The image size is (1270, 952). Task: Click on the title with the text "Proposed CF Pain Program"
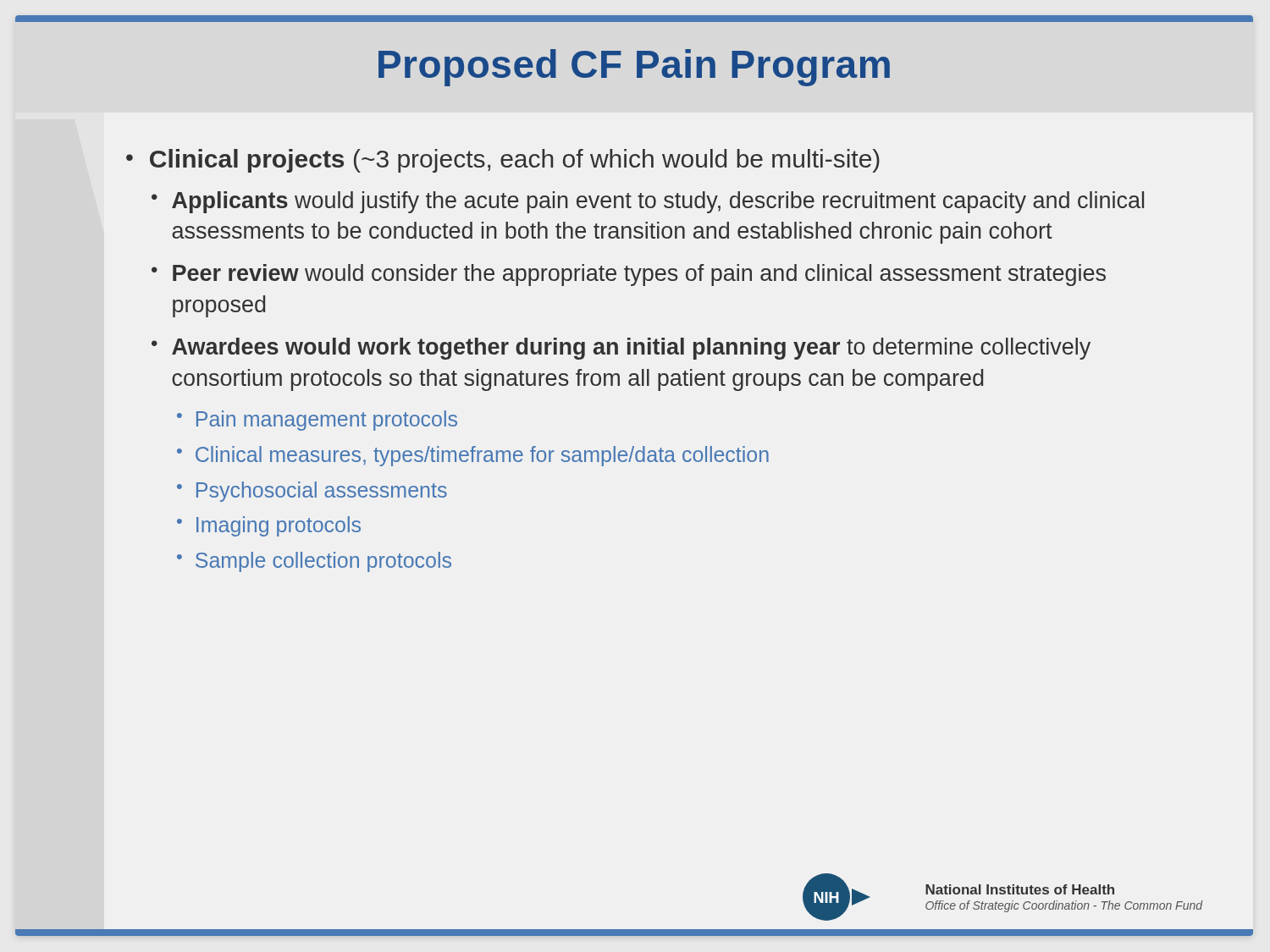click(x=634, y=64)
